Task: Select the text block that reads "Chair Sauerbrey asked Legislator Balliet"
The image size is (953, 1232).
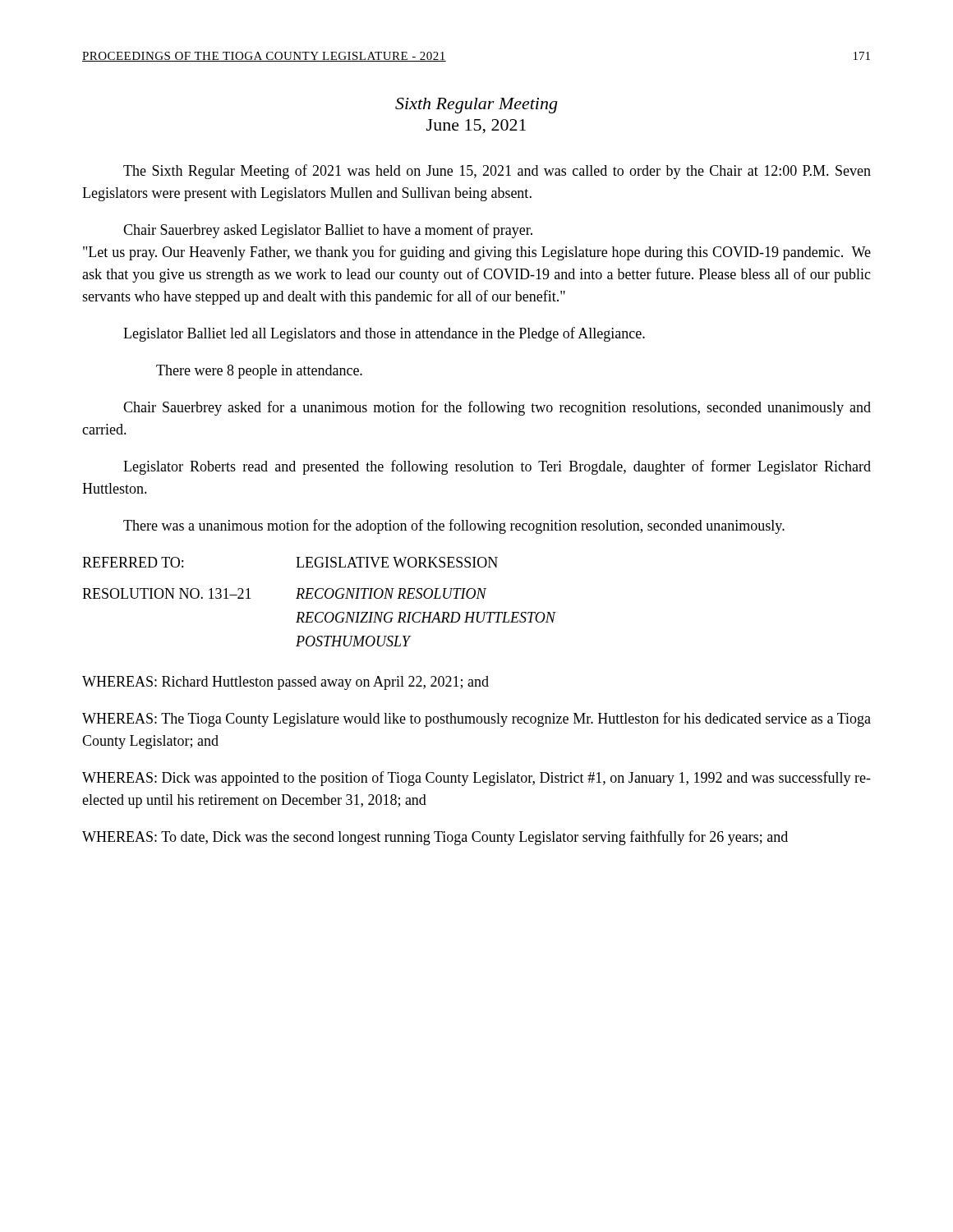Action: pos(476,263)
